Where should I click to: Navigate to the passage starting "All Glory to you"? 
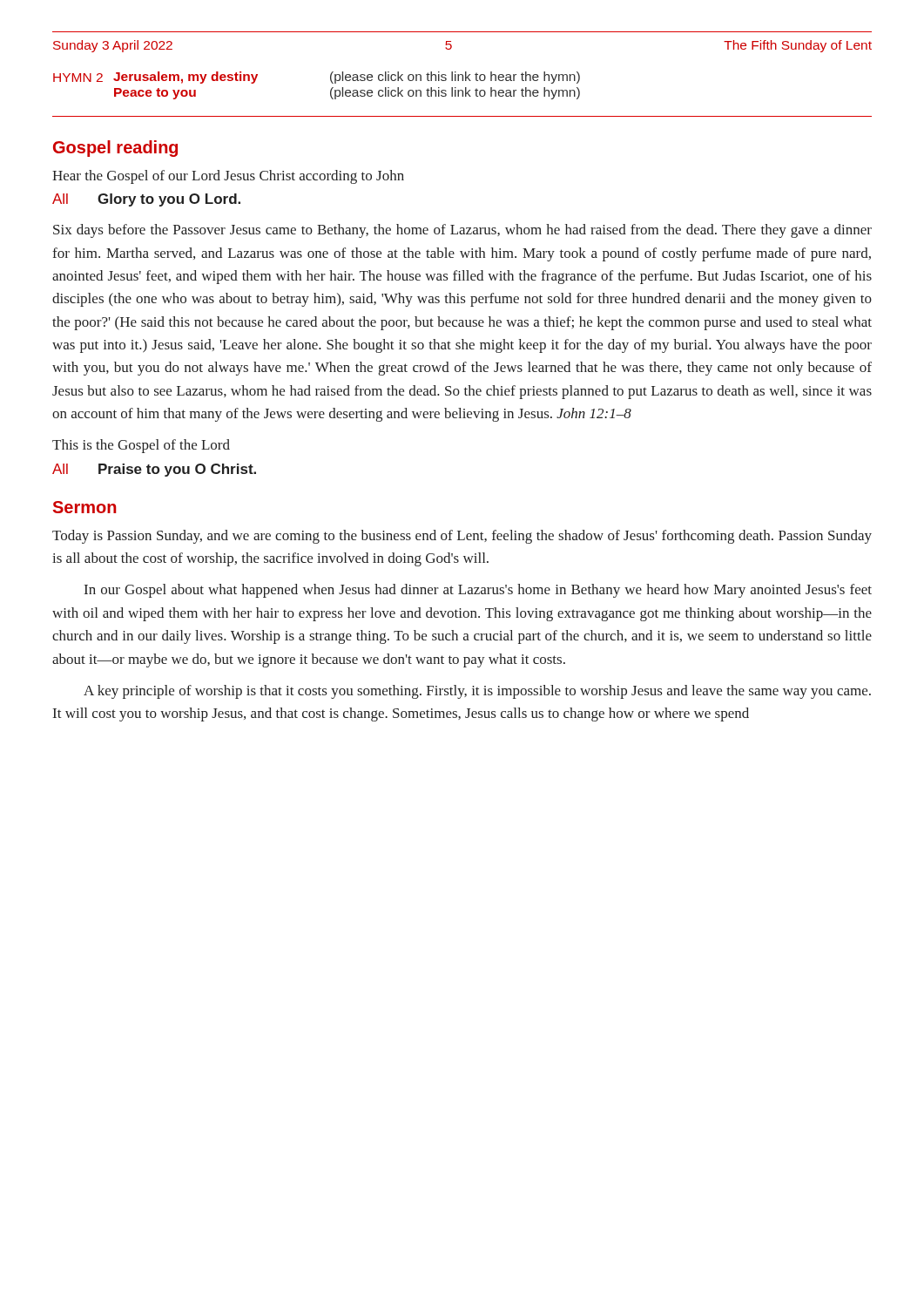click(146, 200)
